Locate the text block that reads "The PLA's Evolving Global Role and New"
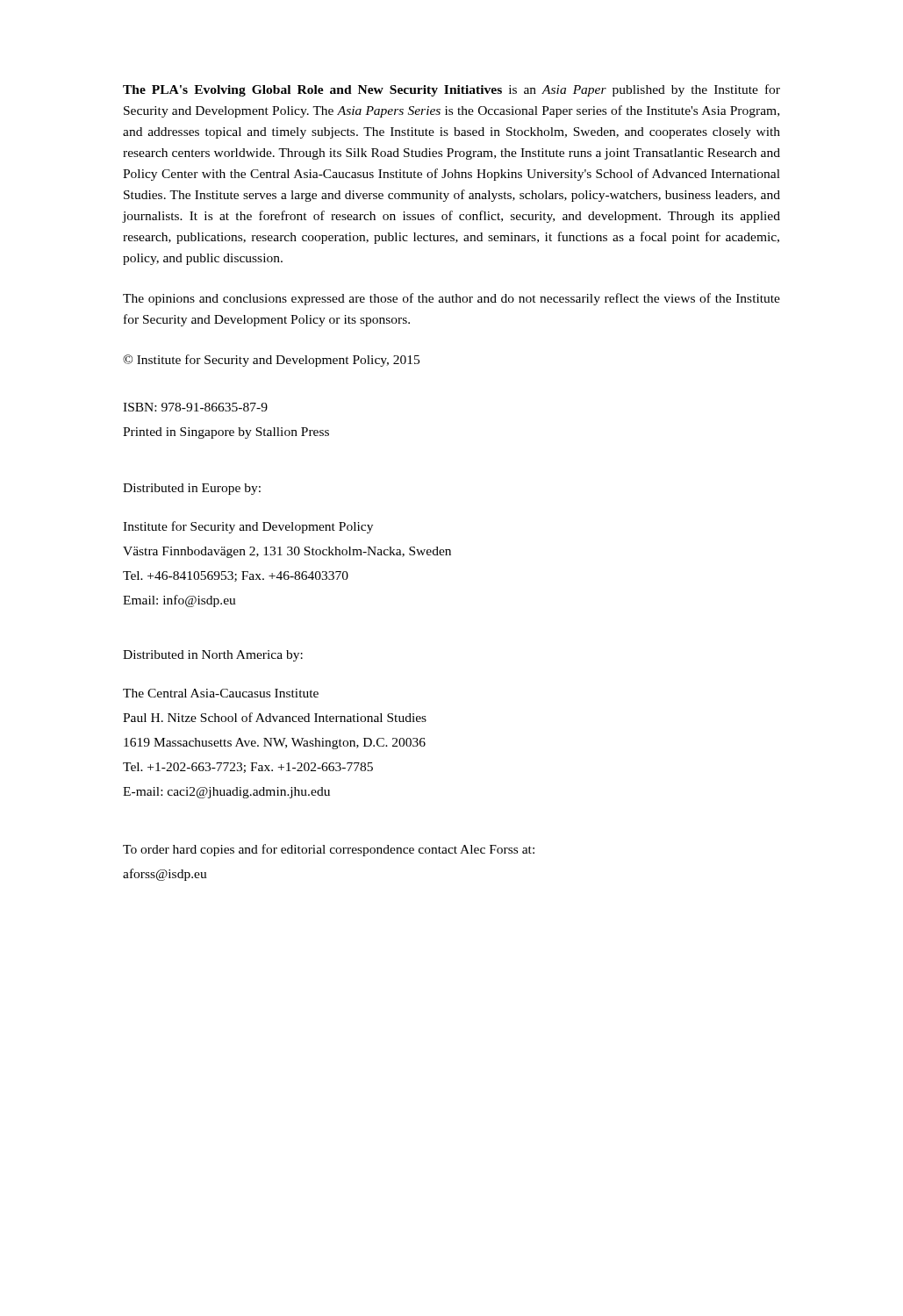Screen dimensions: 1316x903 click(452, 173)
